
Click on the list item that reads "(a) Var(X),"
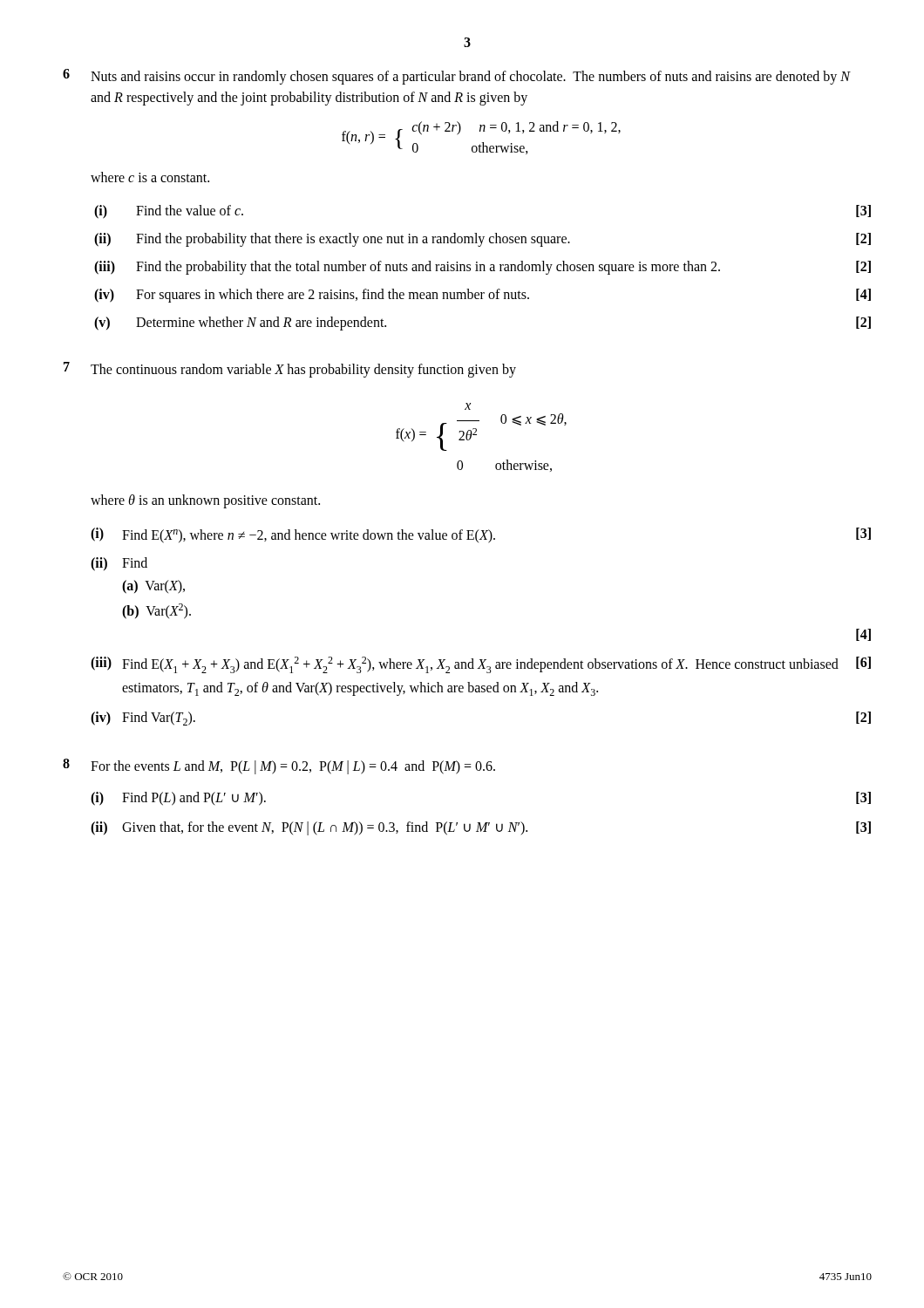[154, 586]
